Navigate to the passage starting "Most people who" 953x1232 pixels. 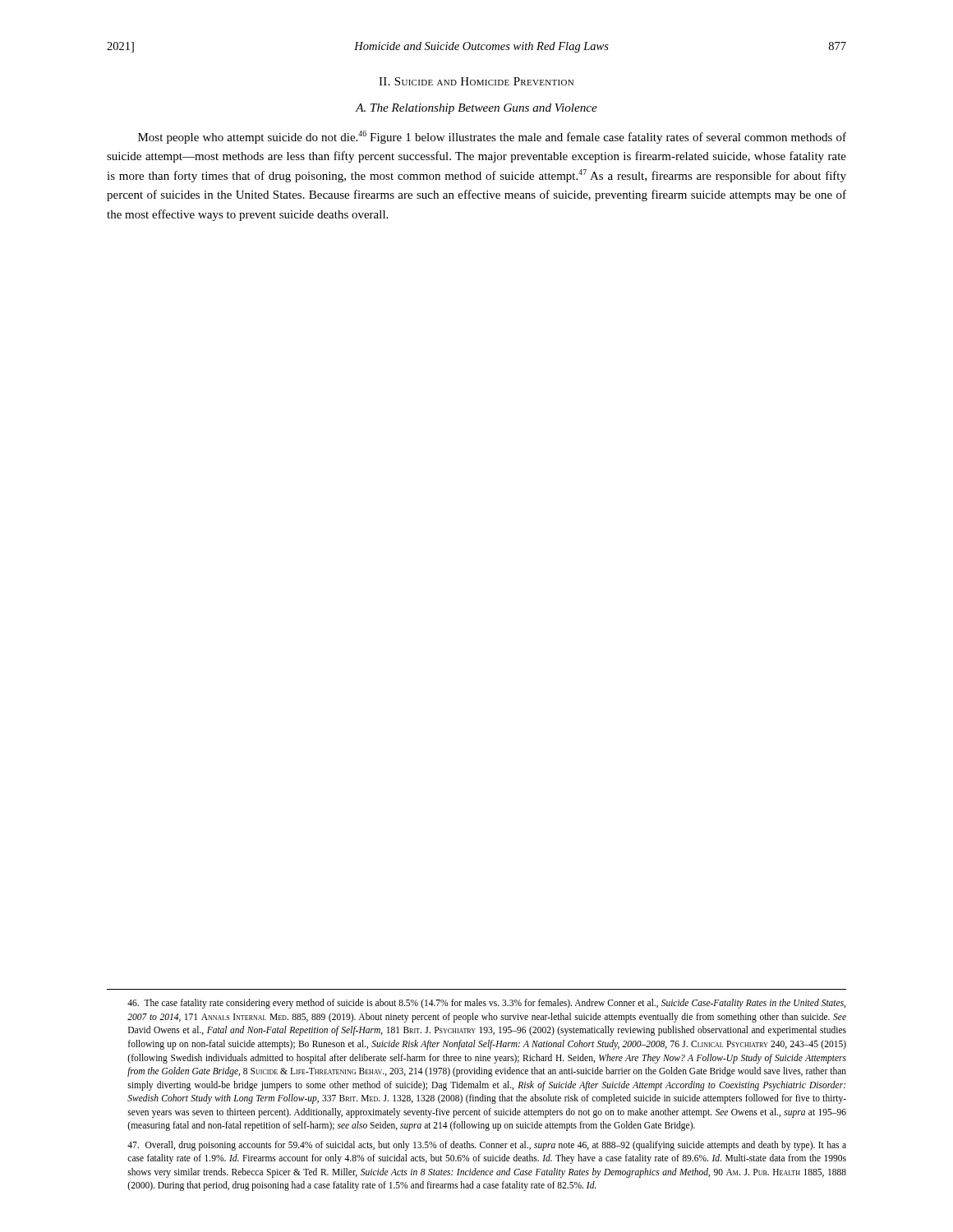tap(476, 175)
